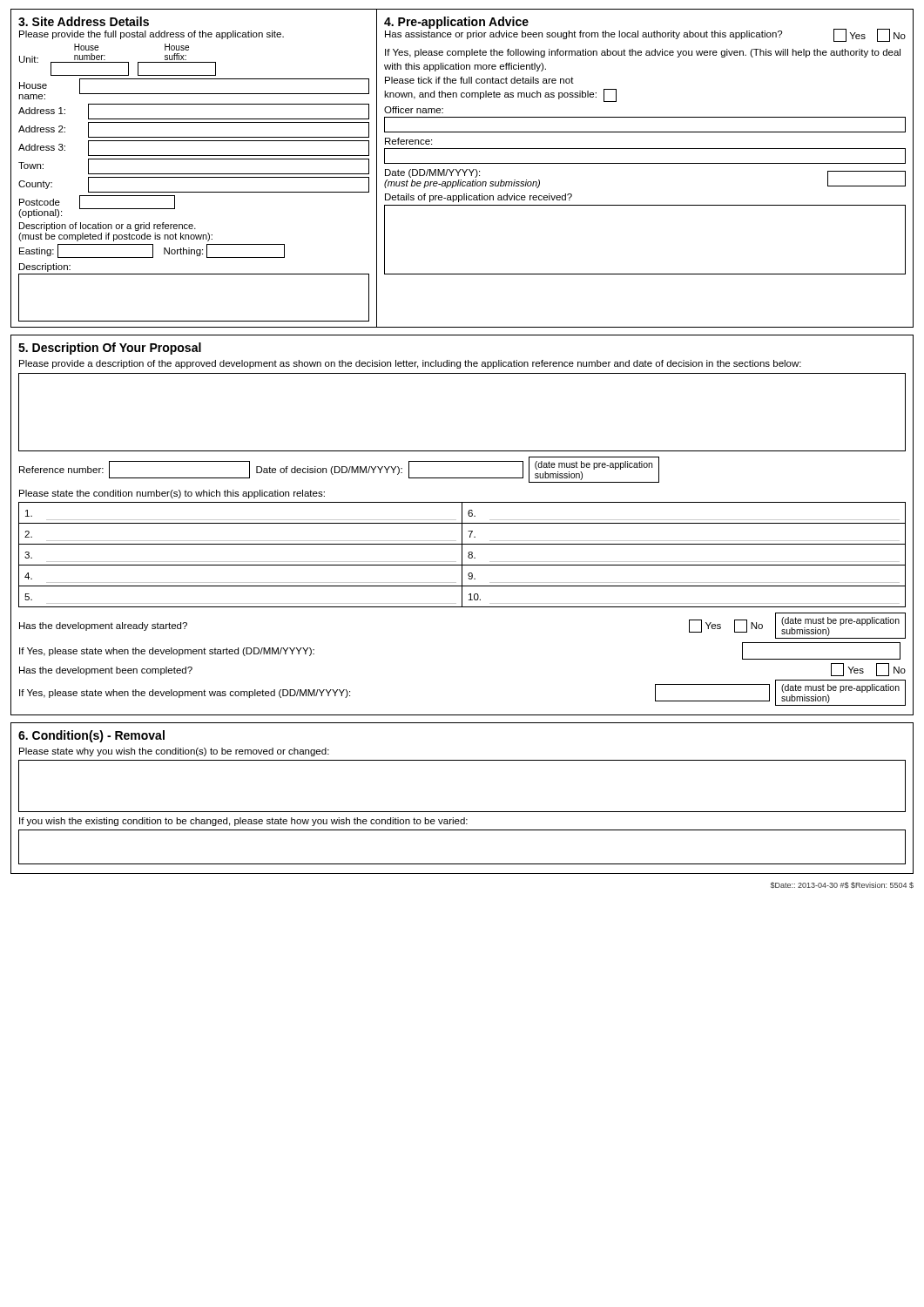Image resolution: width=924 pixels, height=1307 pixels.
Task: Locate the text block starting "Please state the condition number(s) to which"
Action: [172, 493]
